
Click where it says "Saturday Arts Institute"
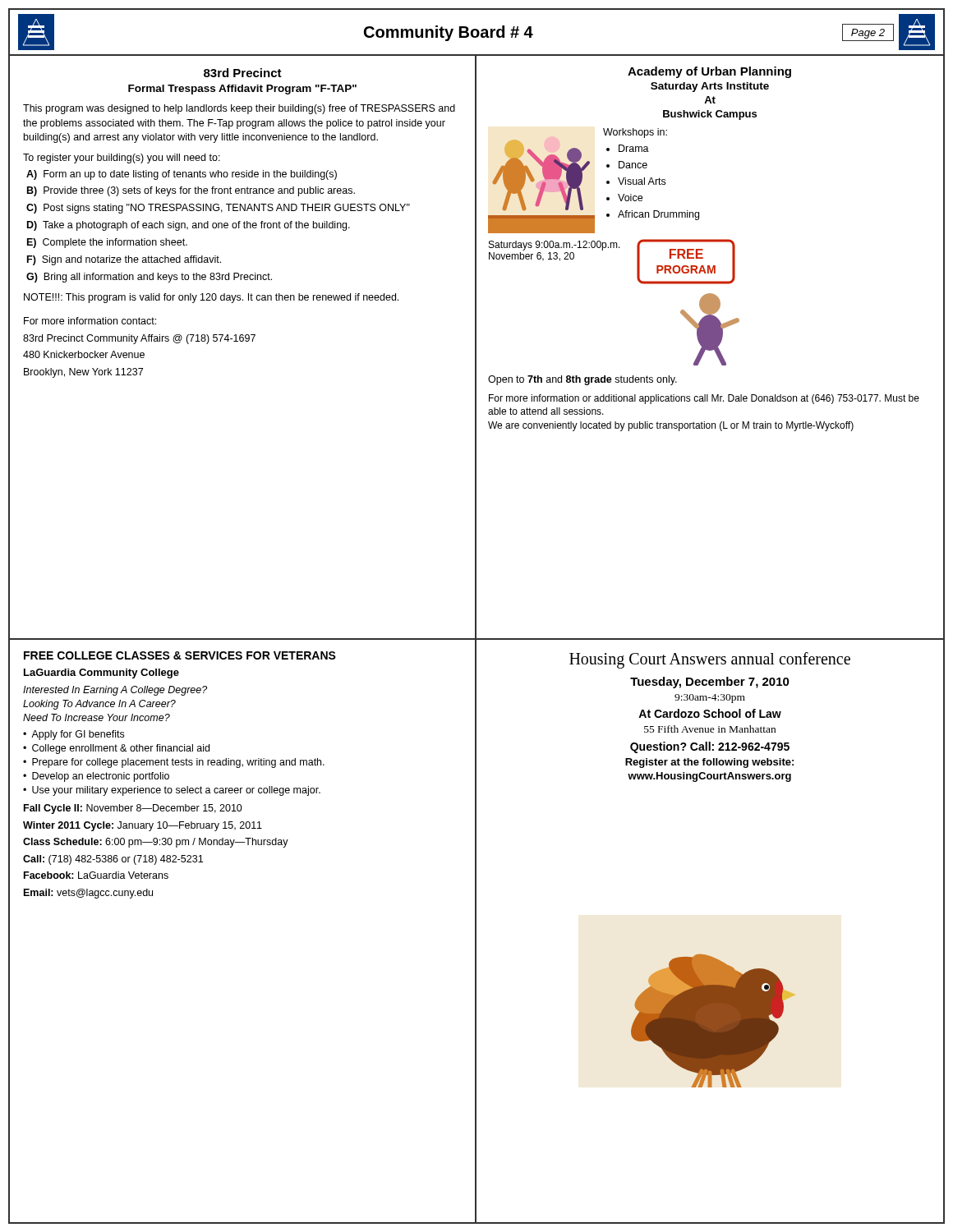click(x=710, y=86)
